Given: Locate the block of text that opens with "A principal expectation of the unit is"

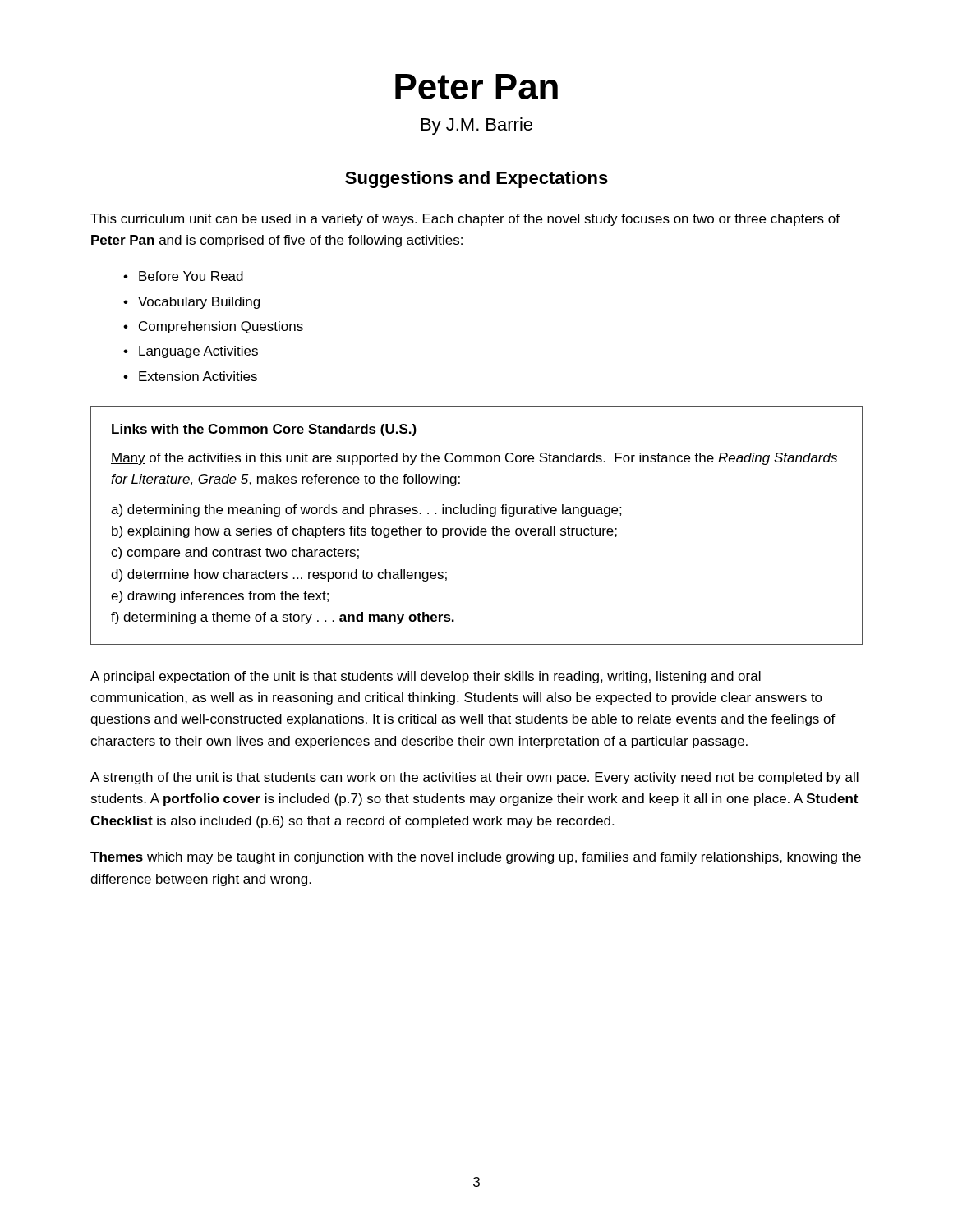Looking at the screenshot, I should tap(463, 709).
